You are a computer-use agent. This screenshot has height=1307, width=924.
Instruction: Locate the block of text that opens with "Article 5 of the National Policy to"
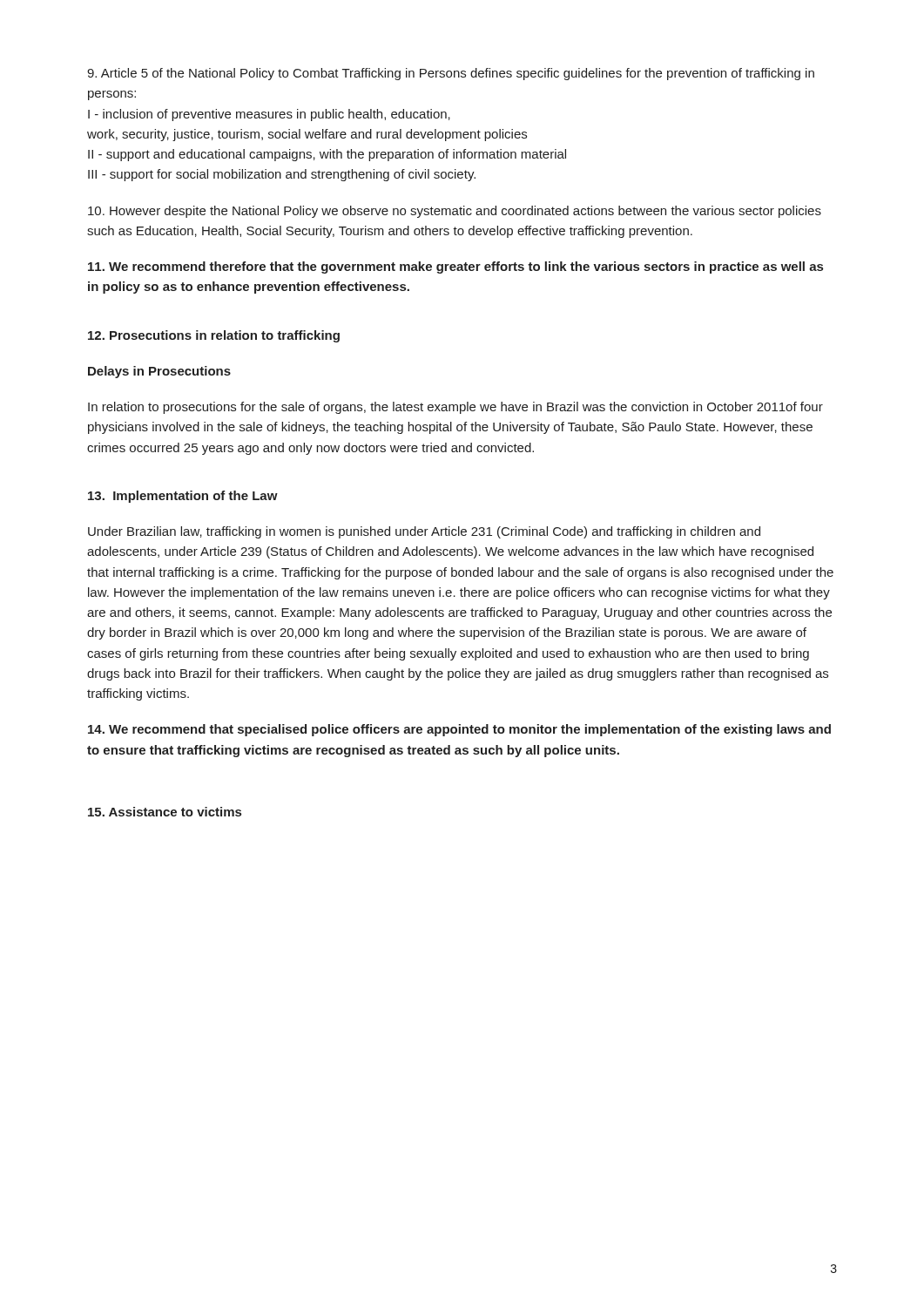(451, 123)
